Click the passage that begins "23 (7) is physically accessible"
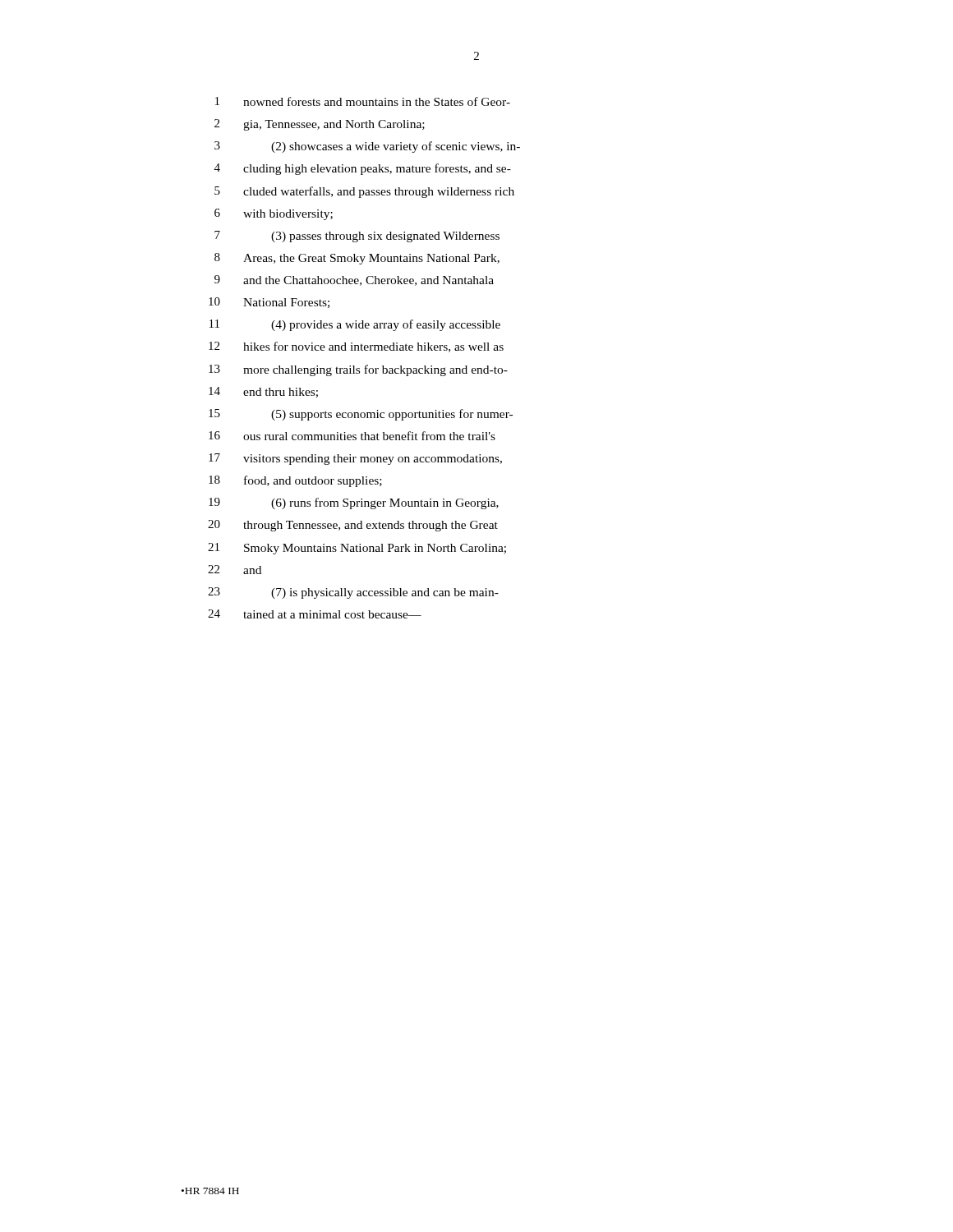Screen dimensions: 1232x953 click(353, 593)
